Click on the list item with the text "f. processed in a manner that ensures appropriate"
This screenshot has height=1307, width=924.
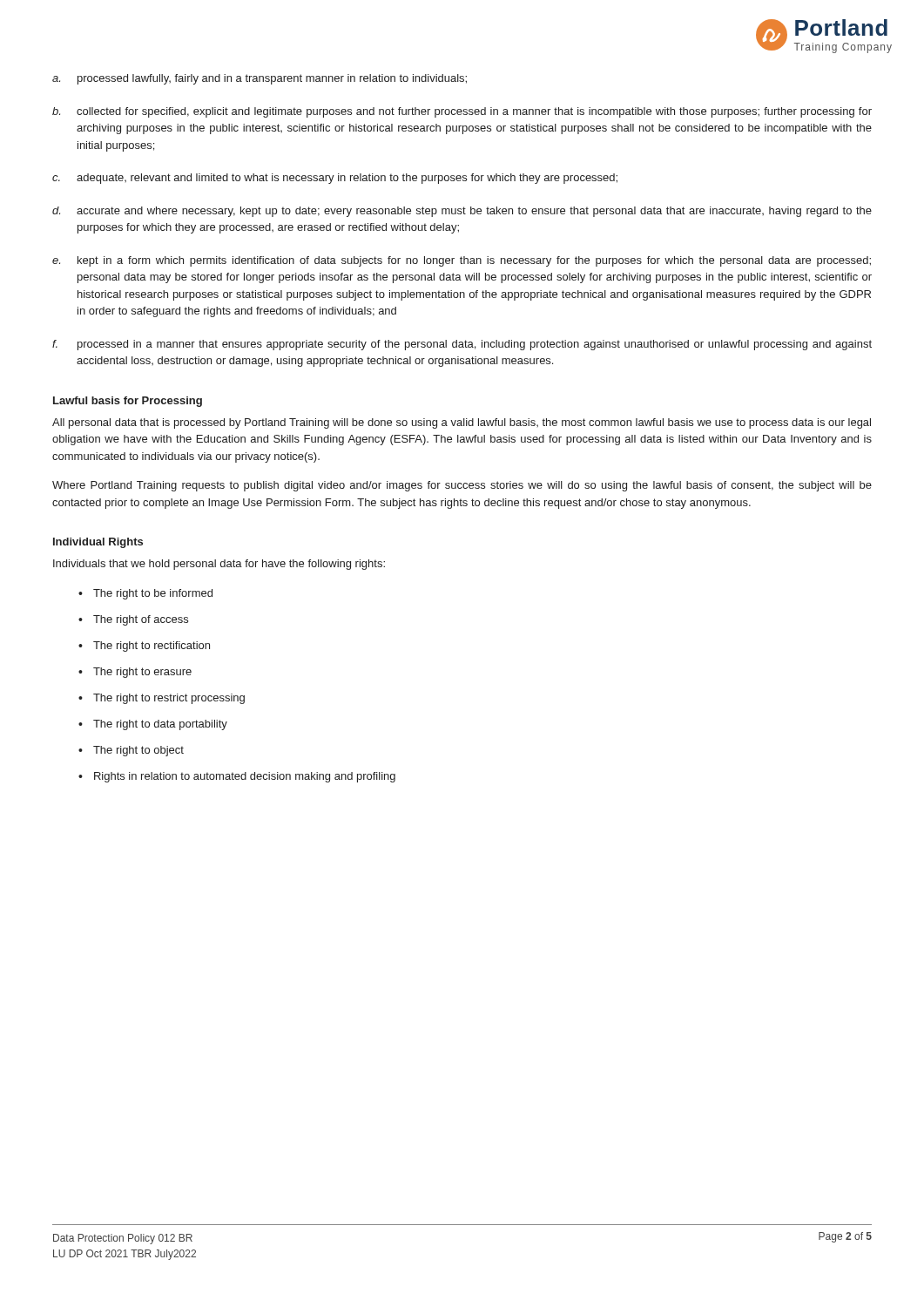[462, 352]
